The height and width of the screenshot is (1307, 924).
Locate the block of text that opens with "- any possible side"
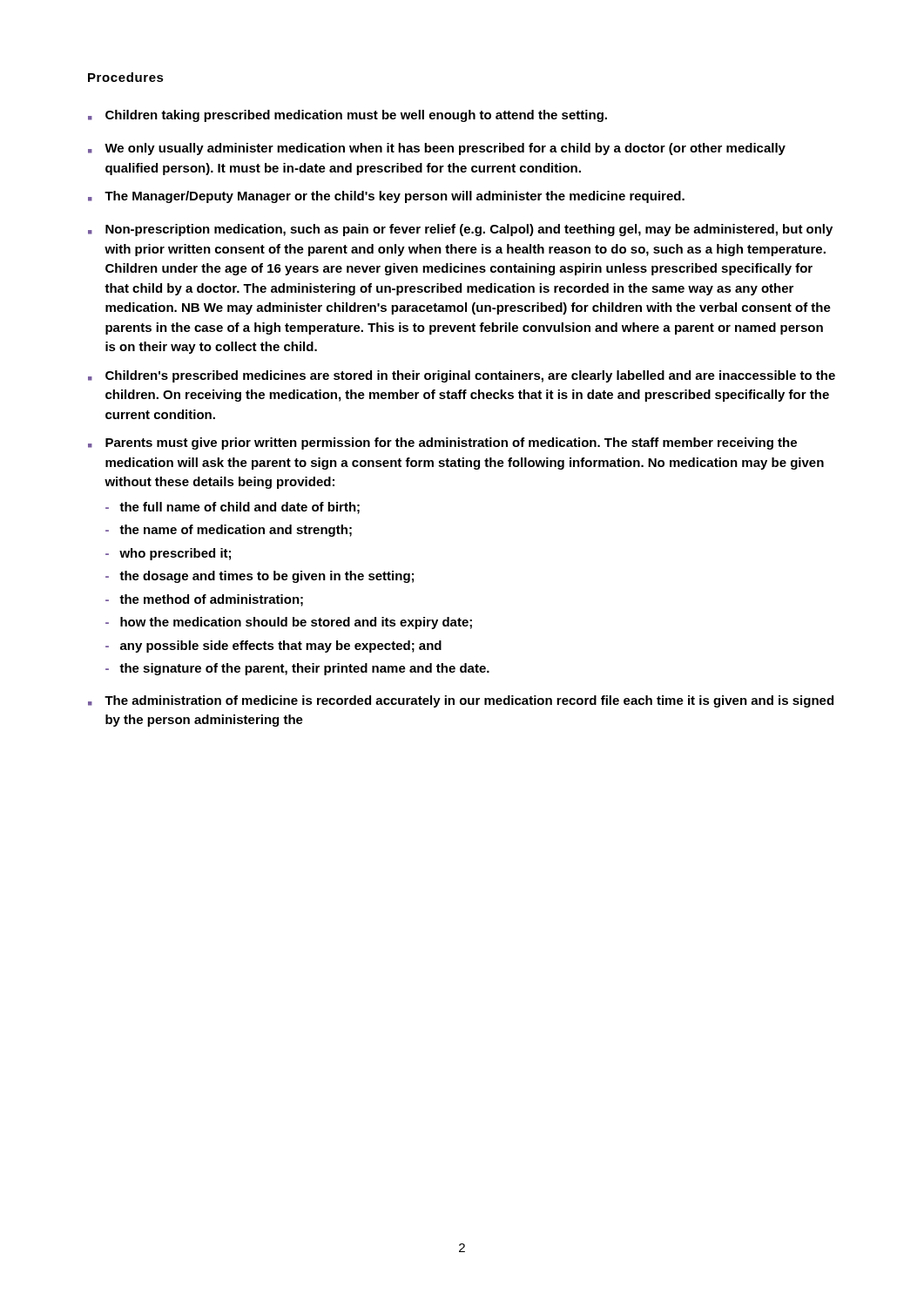click(273, 647)
